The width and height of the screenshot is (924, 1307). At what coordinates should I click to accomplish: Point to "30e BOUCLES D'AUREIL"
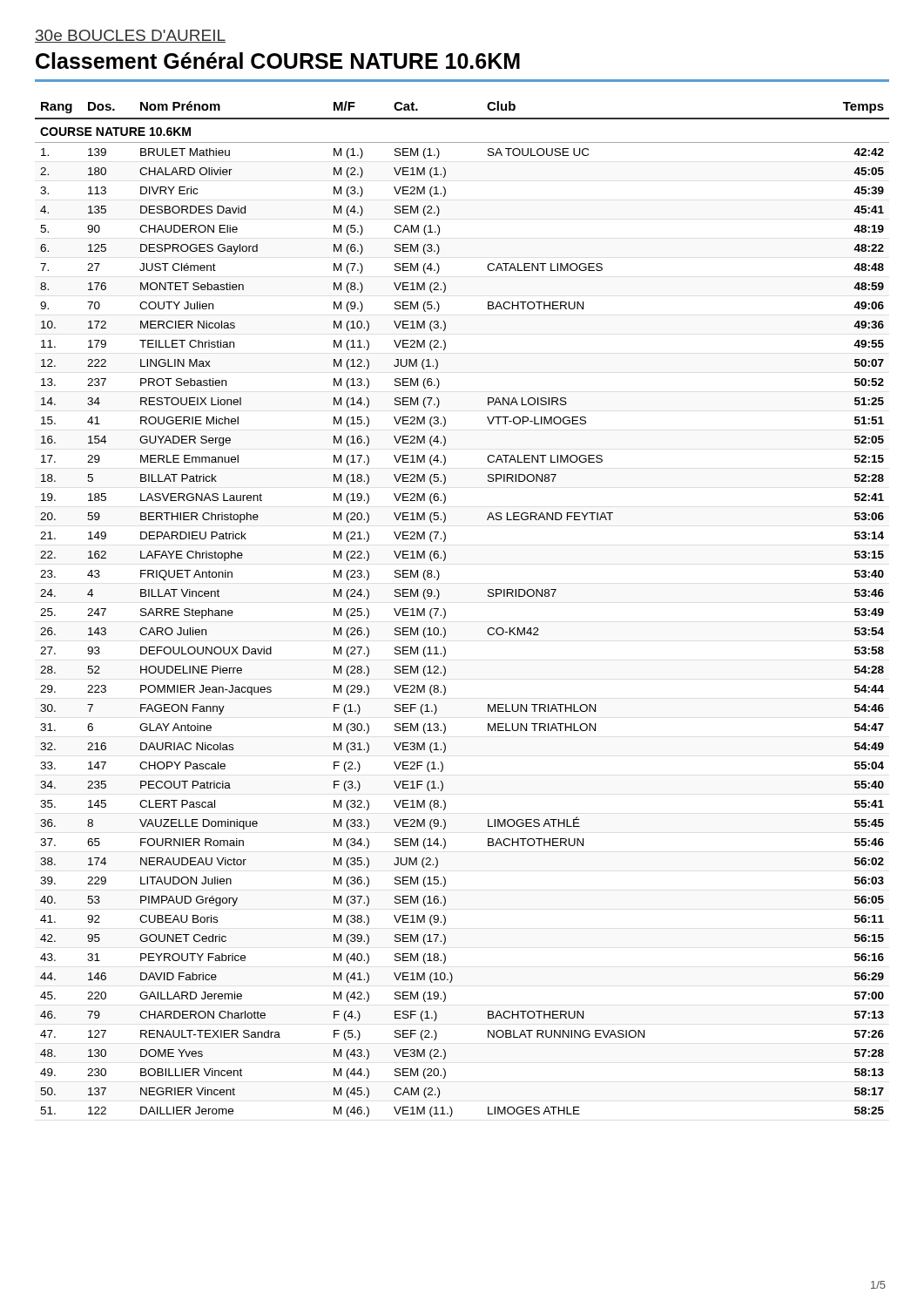(x=130, y=35)
